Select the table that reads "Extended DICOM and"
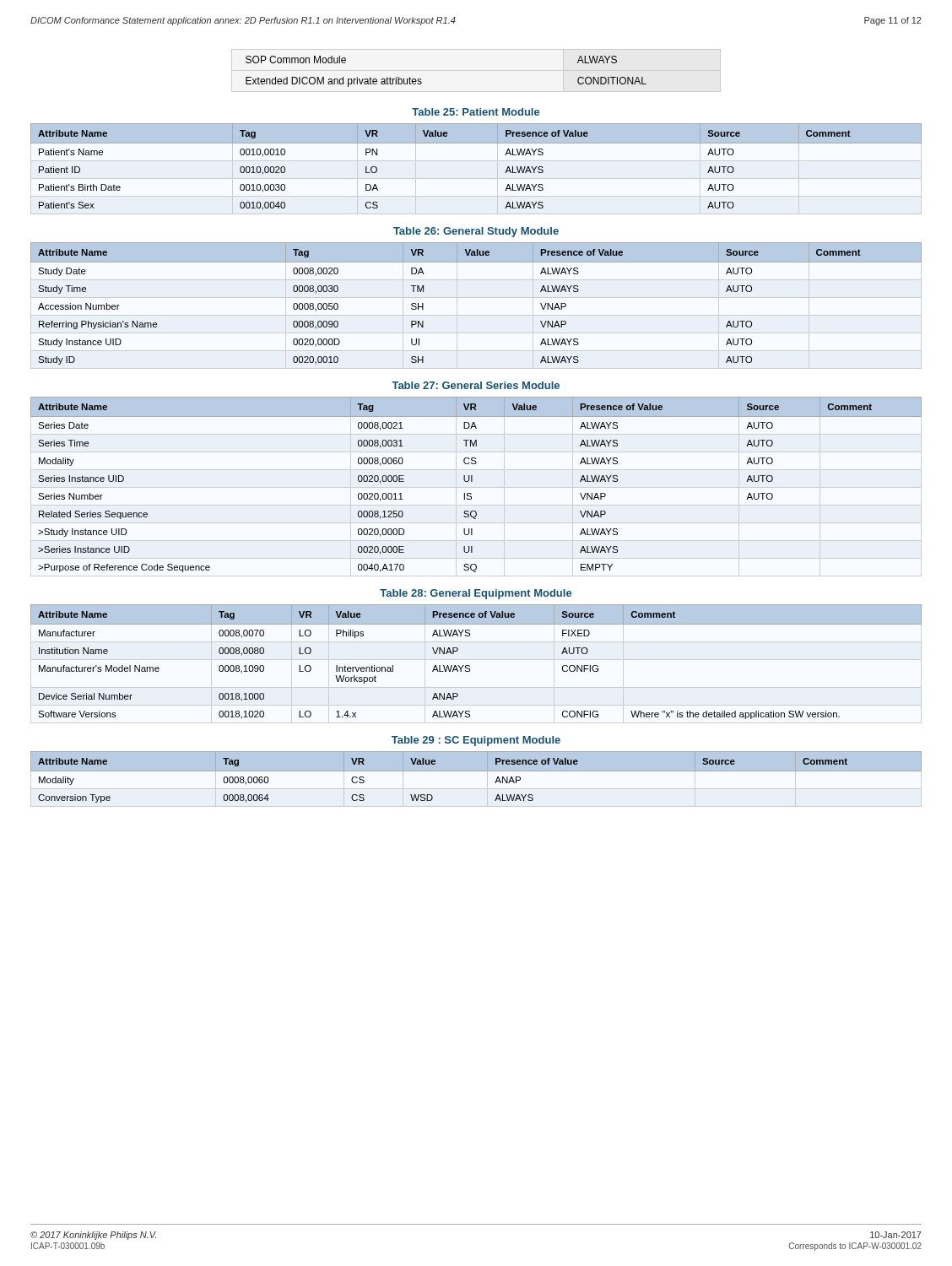The height and width of the screenshot is (1266, 952). [476, 71]
